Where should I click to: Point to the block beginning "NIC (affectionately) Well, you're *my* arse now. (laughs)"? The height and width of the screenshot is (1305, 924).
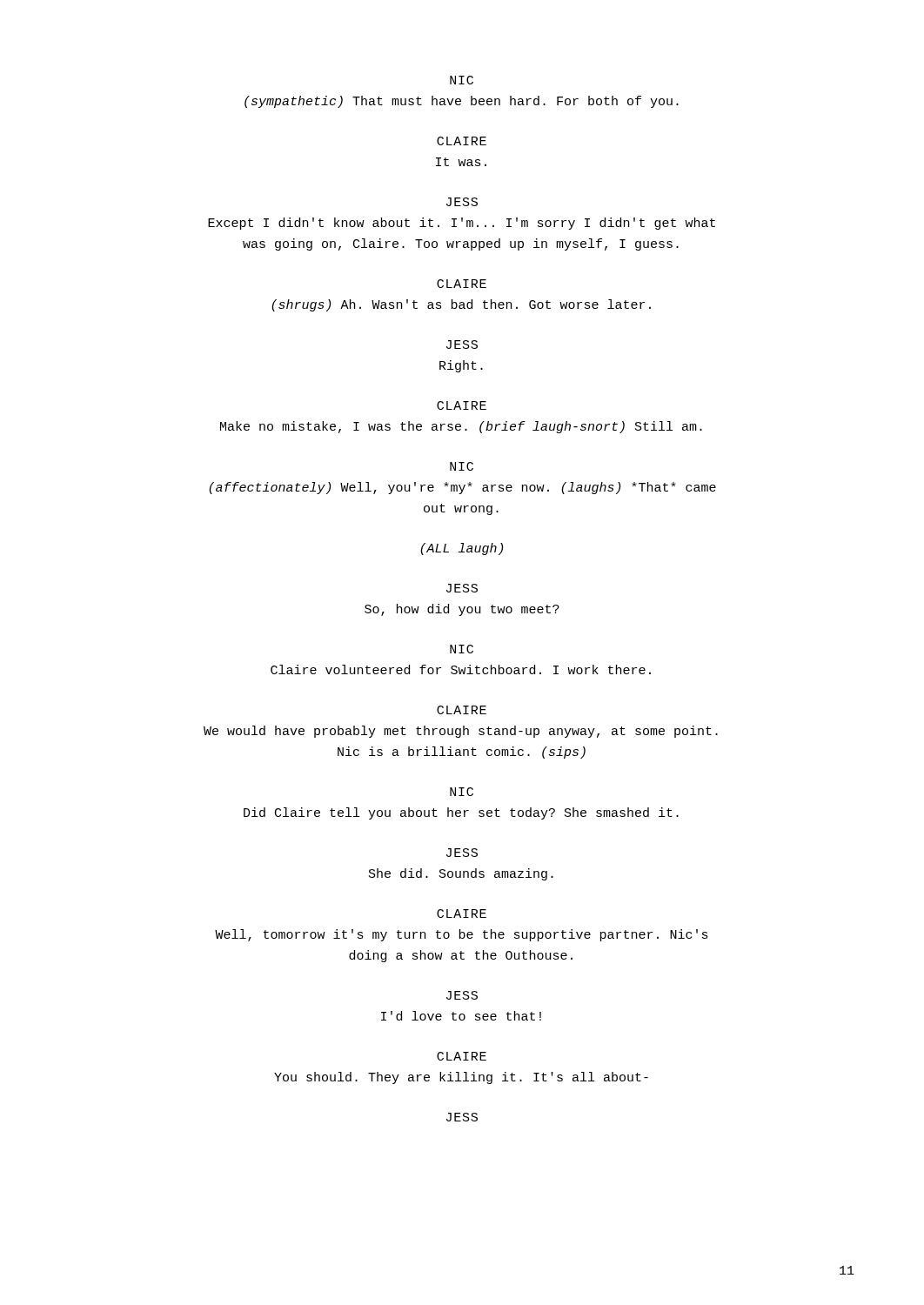pyautogui.click(x=462, y=489)
